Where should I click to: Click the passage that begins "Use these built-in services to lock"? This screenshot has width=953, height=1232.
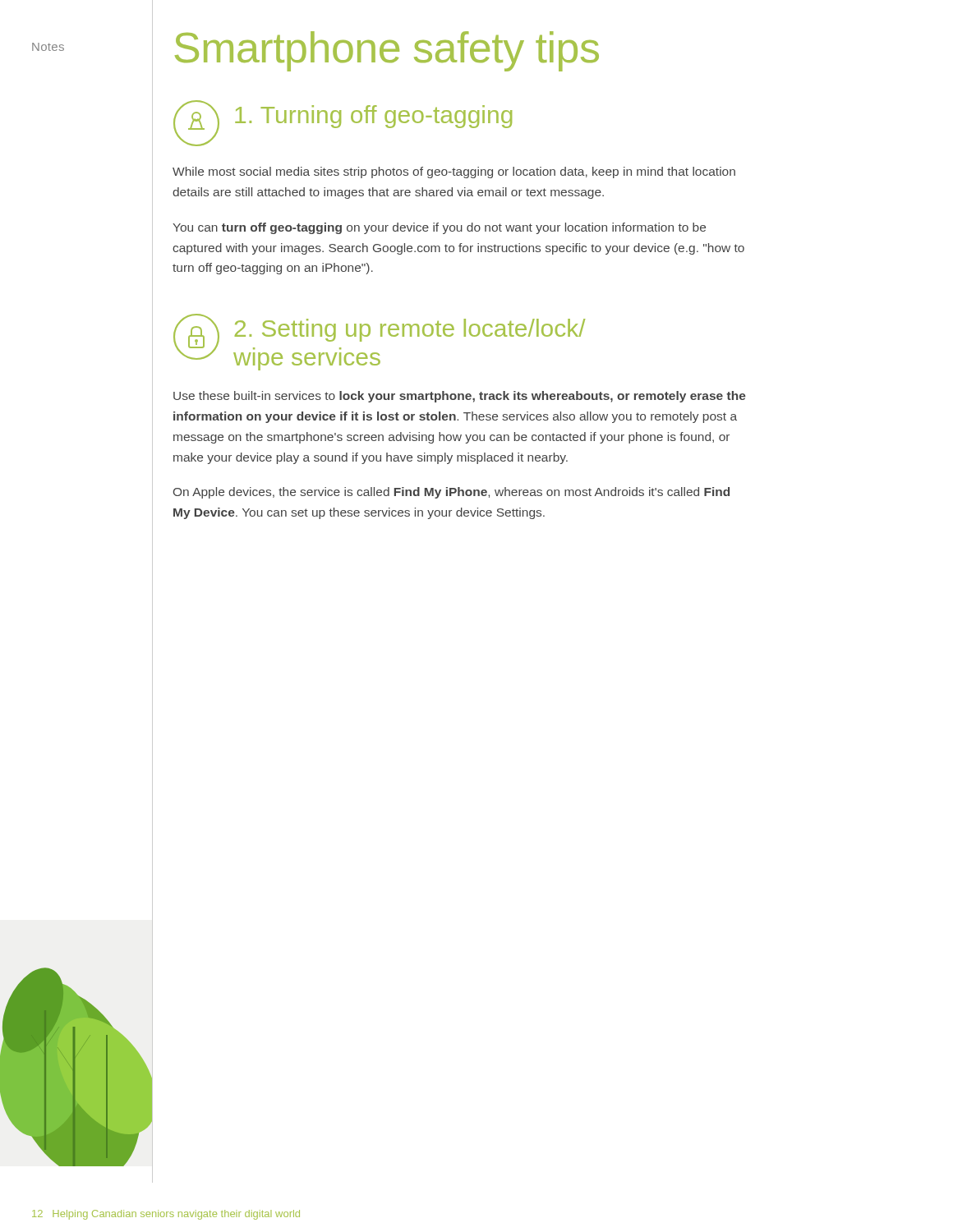click(x=459, y=426)
